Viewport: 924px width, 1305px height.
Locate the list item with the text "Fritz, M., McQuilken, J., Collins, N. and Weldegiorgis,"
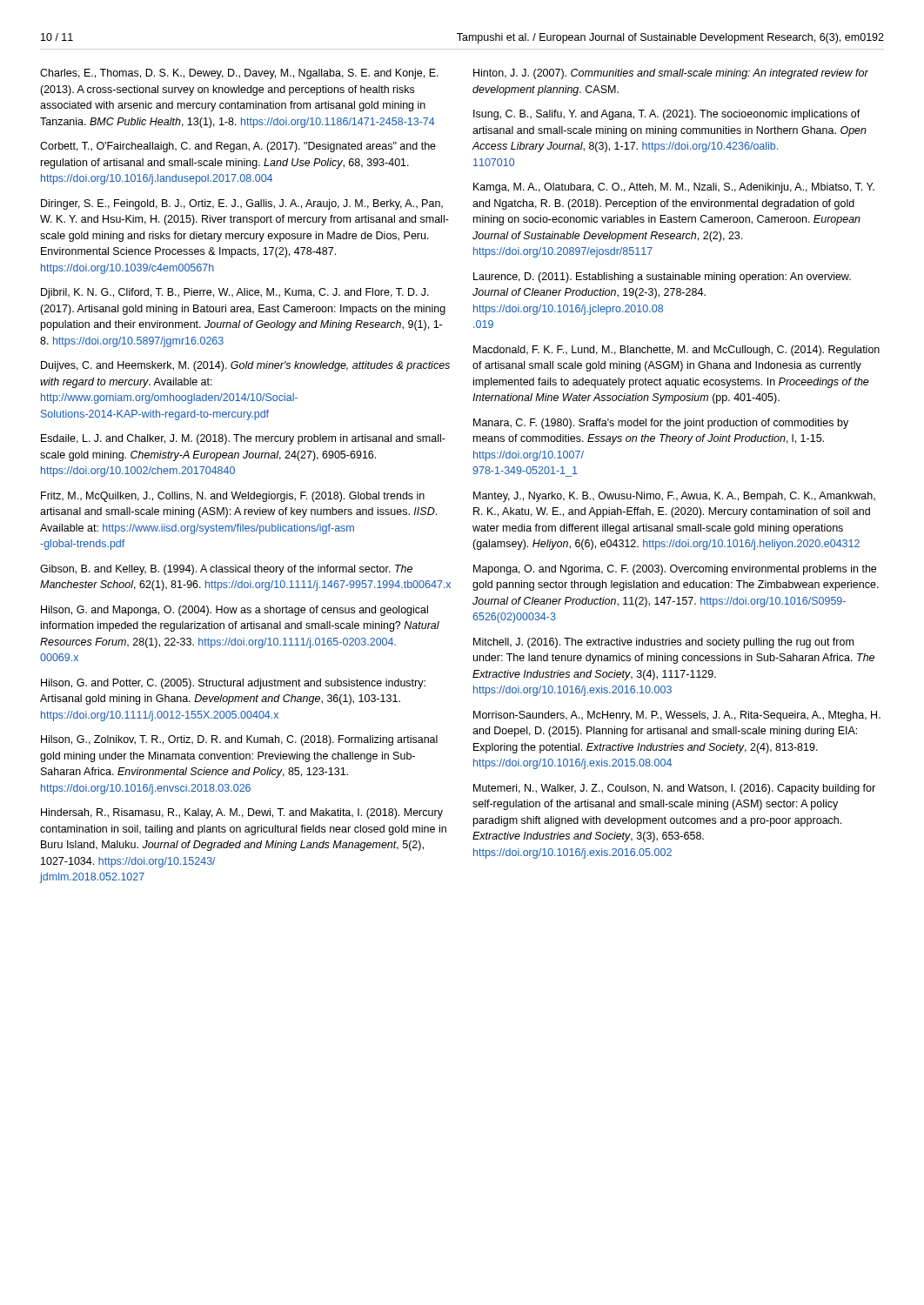click(x=239, y=520)
